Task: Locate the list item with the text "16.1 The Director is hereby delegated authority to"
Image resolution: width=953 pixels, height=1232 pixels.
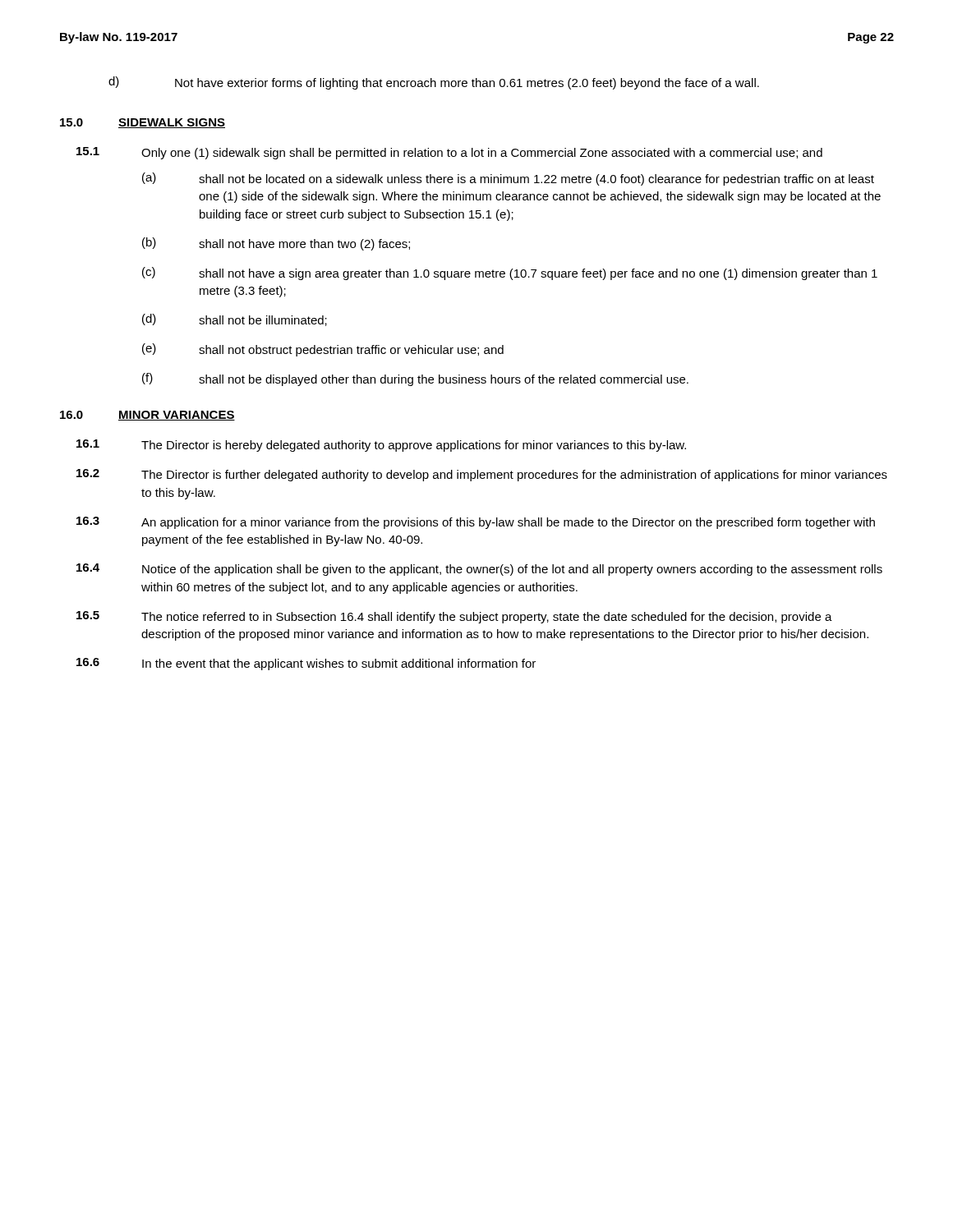Action: (x=476, y=445)
